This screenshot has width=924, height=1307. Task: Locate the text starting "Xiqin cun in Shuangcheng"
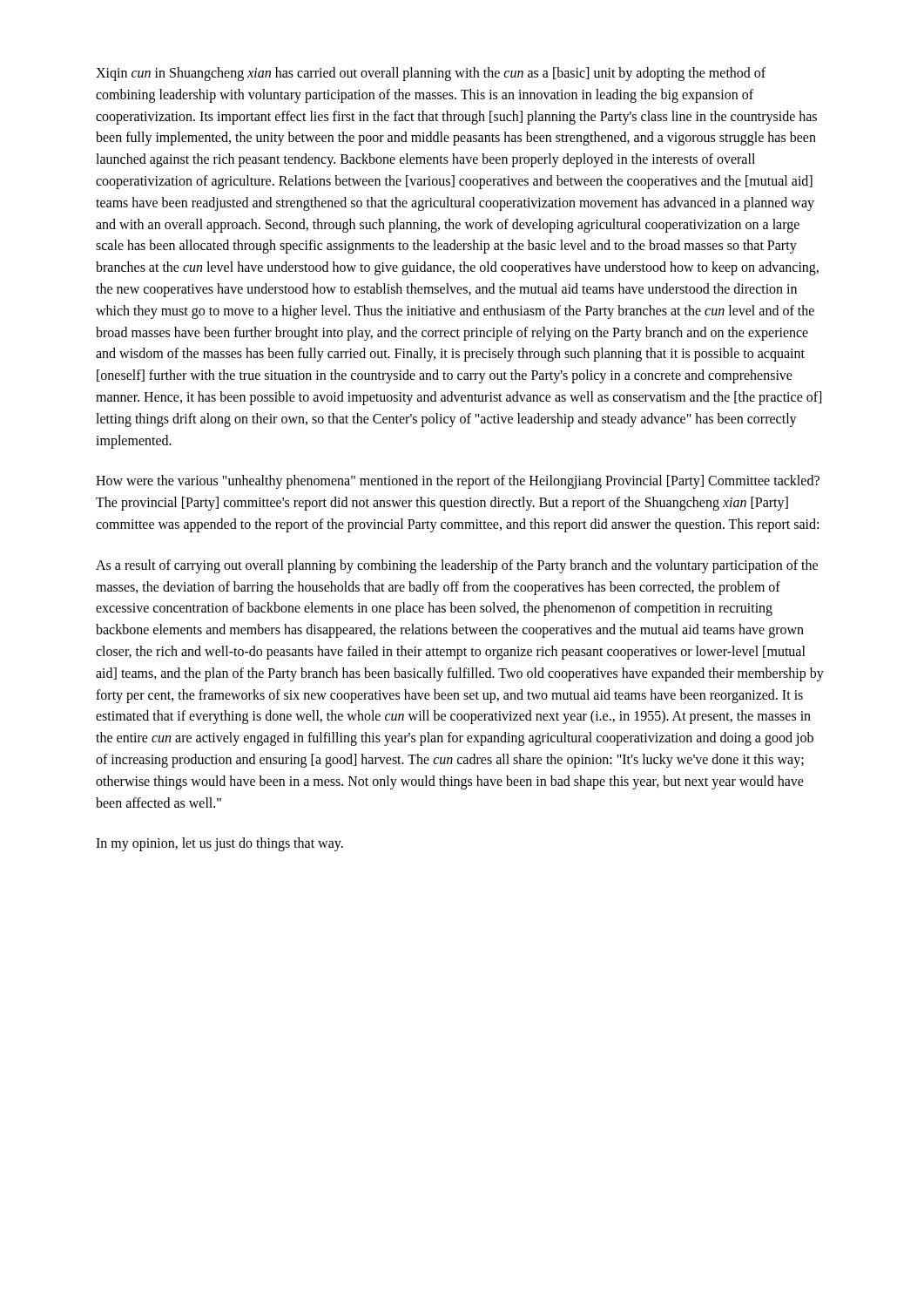[x=459, y=256]
